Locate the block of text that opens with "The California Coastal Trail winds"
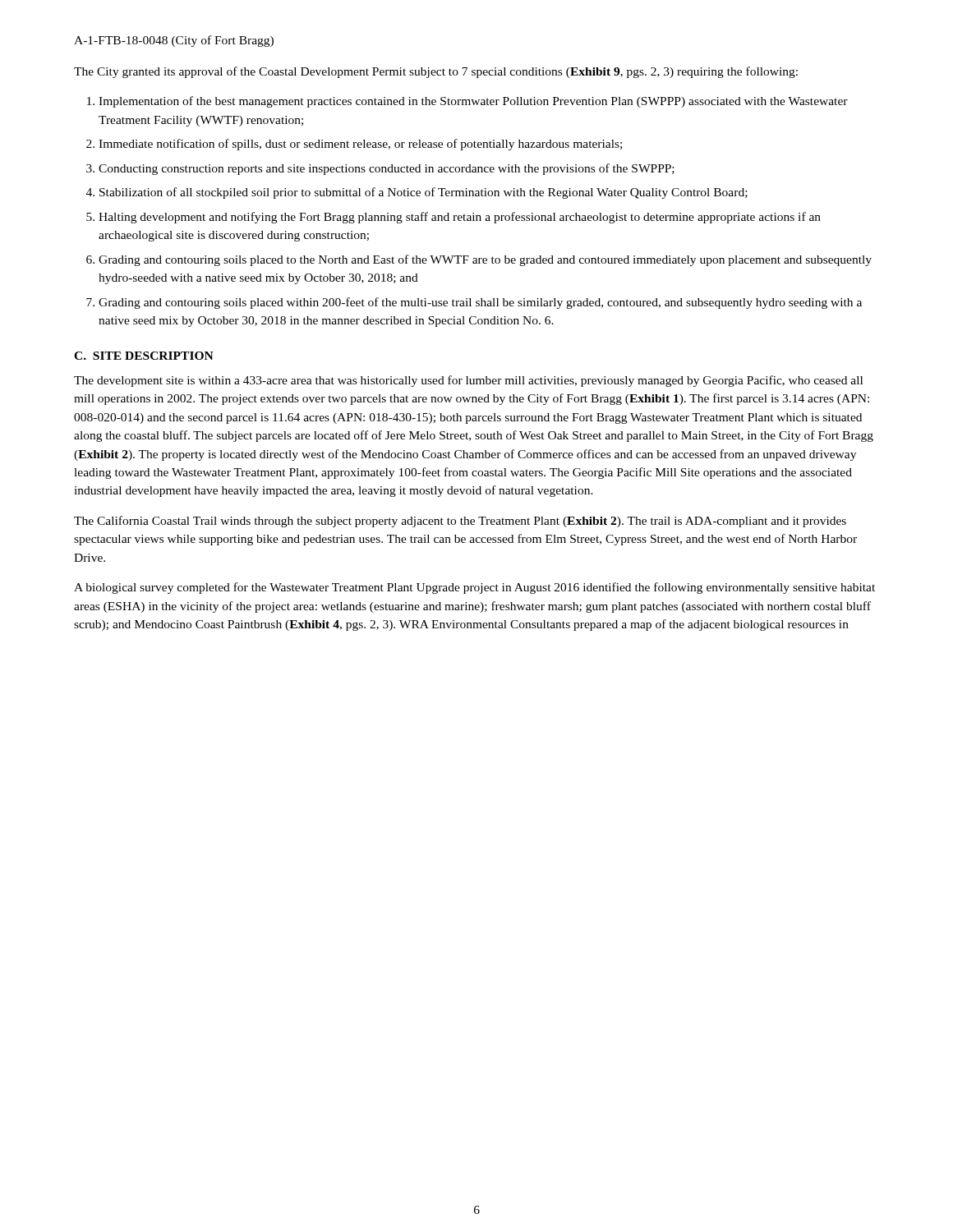The height and width of the screenshot is (1232, 953). click(465, 539)
